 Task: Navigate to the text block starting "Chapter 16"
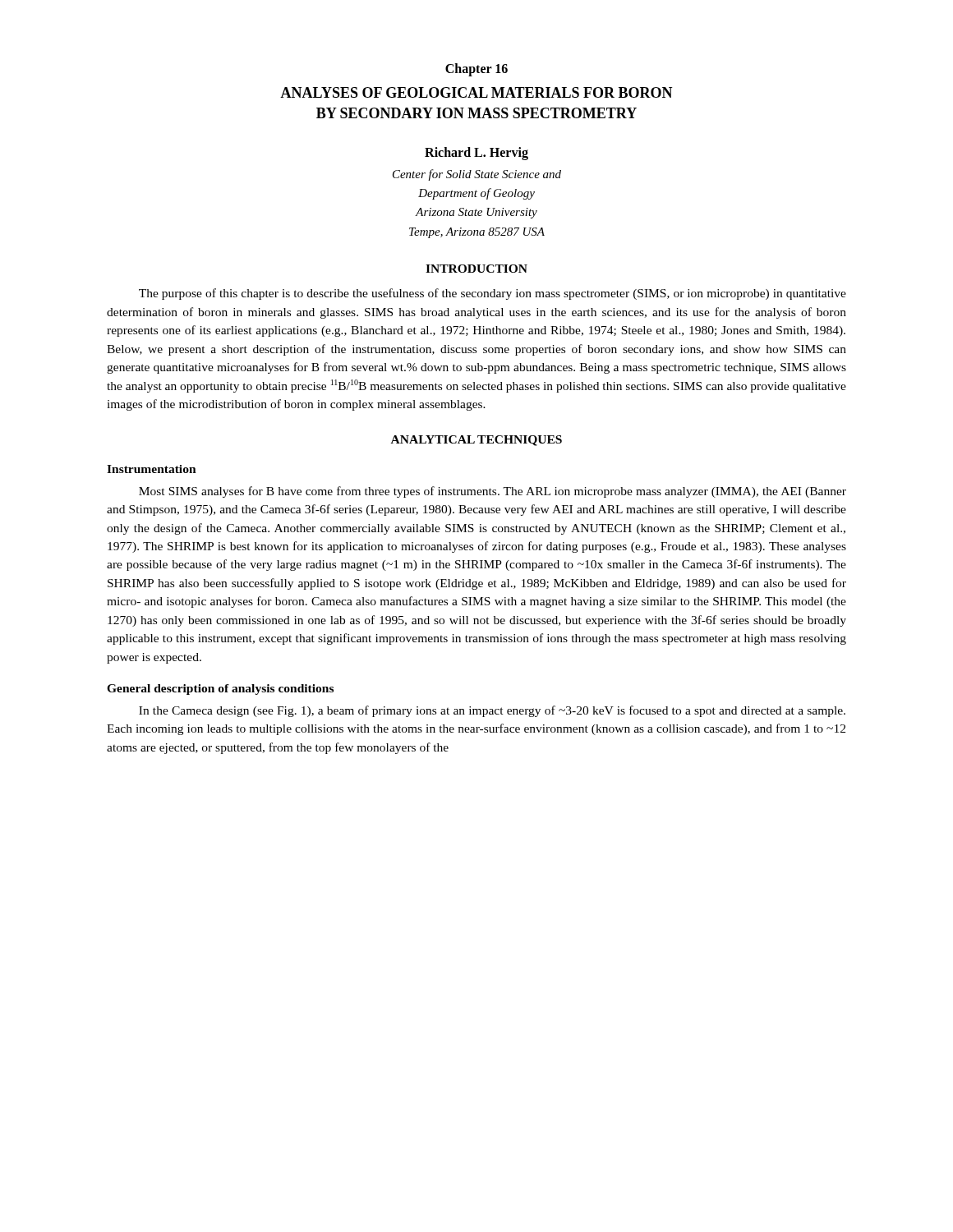476,69
